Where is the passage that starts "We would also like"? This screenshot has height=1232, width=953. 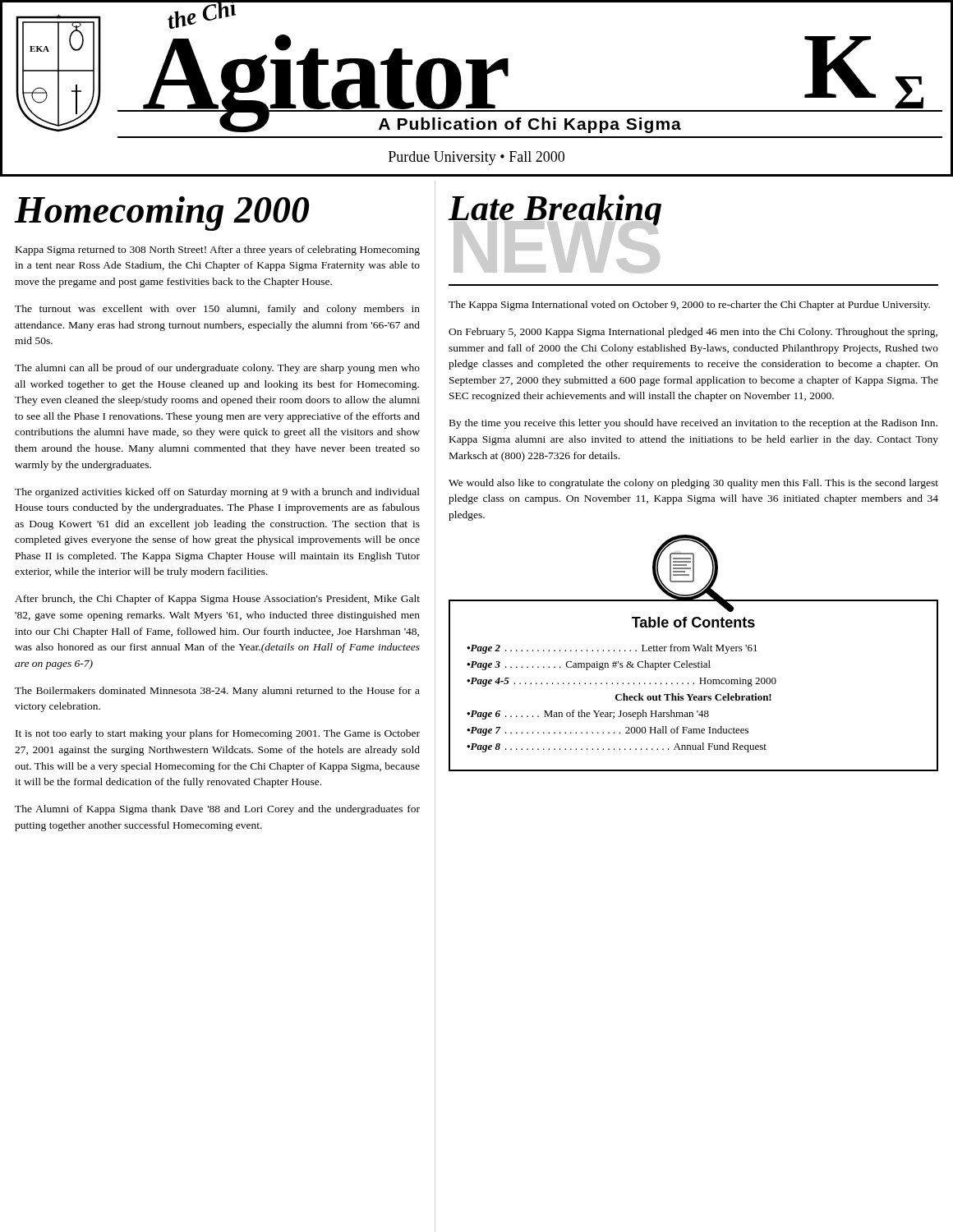693,498
